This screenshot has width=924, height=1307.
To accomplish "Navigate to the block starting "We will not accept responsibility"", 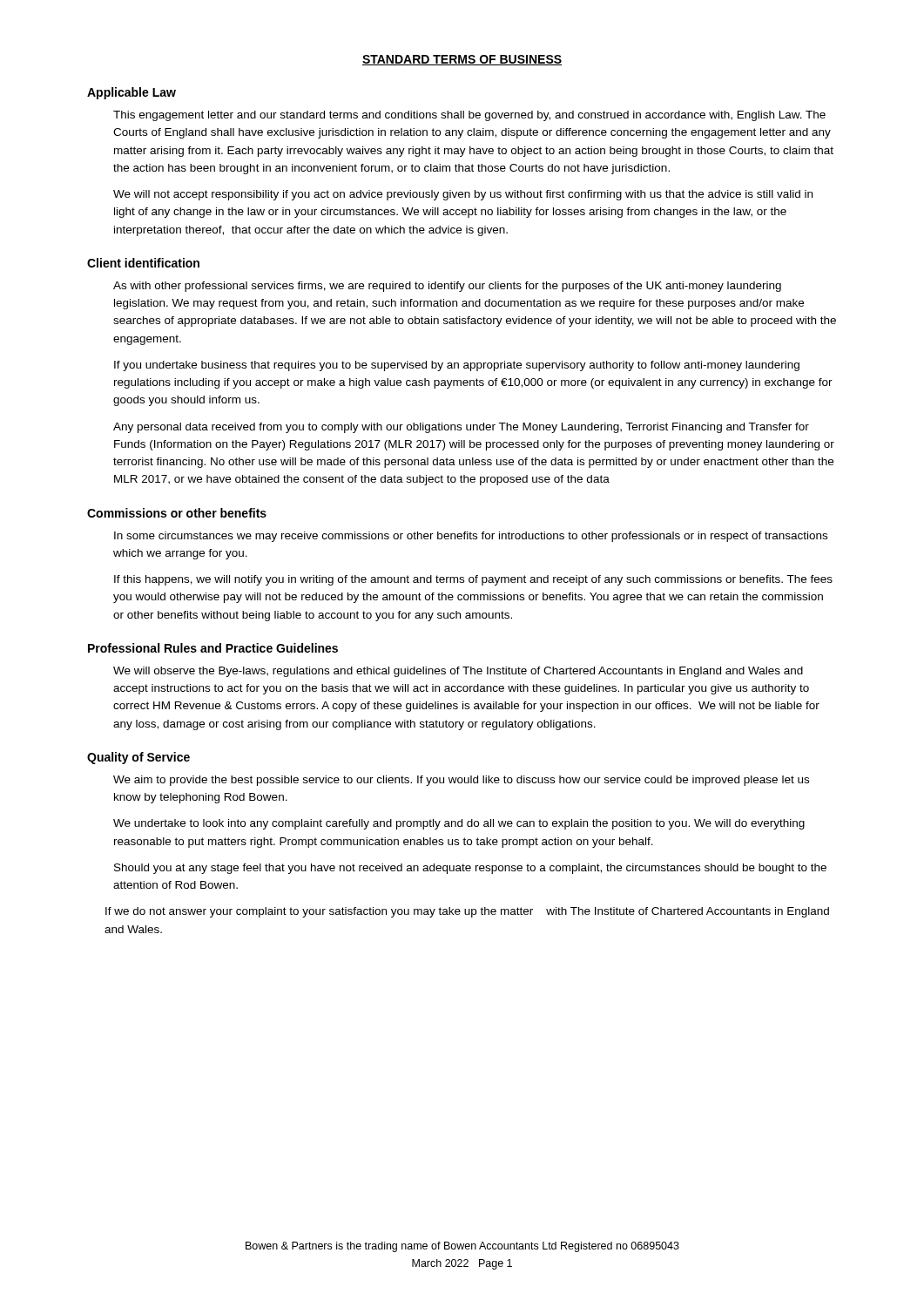I will (x=463, y=211).
